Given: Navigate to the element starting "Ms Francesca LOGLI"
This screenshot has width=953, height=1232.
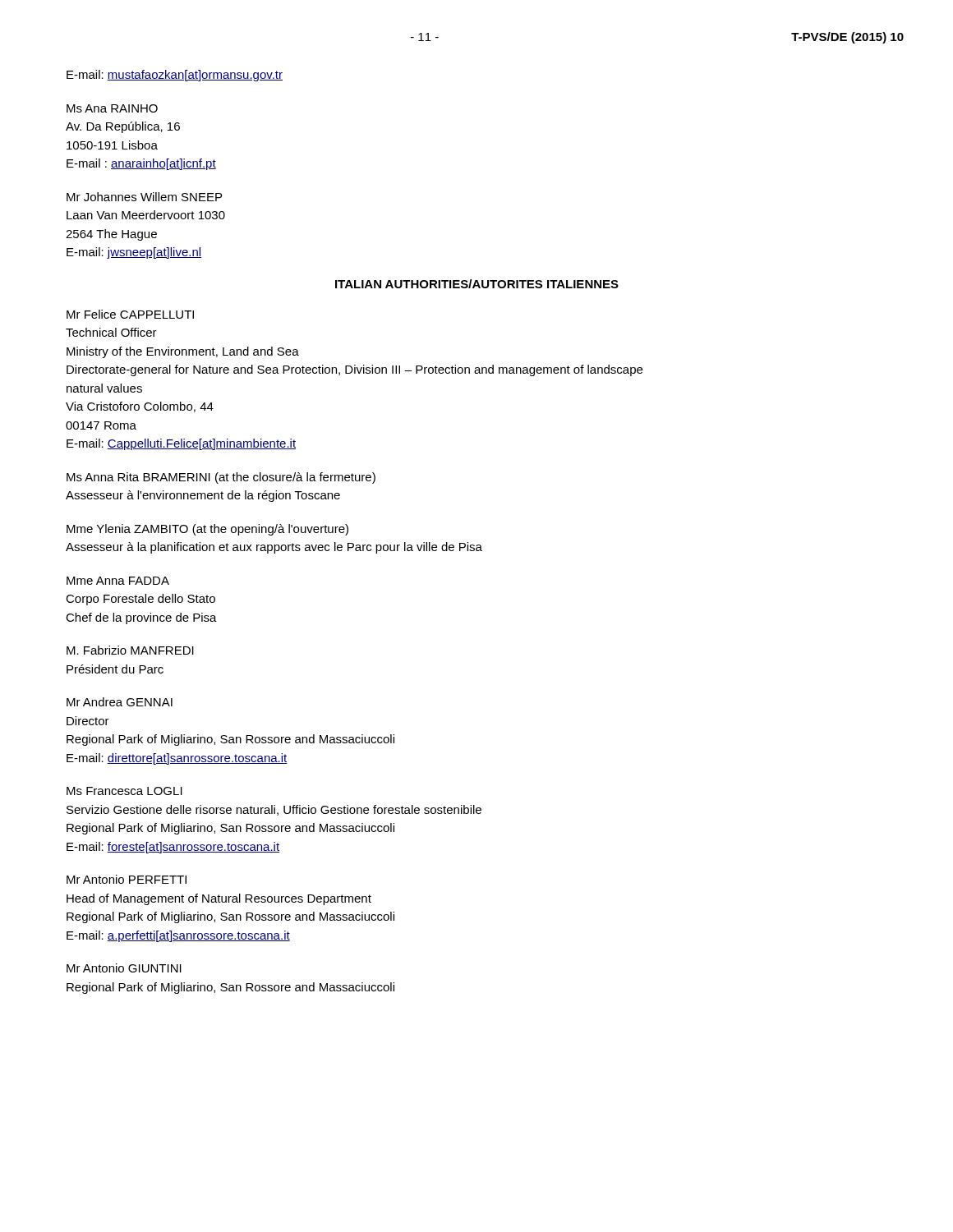Looking at the screenshot, I should coord(476,819).
